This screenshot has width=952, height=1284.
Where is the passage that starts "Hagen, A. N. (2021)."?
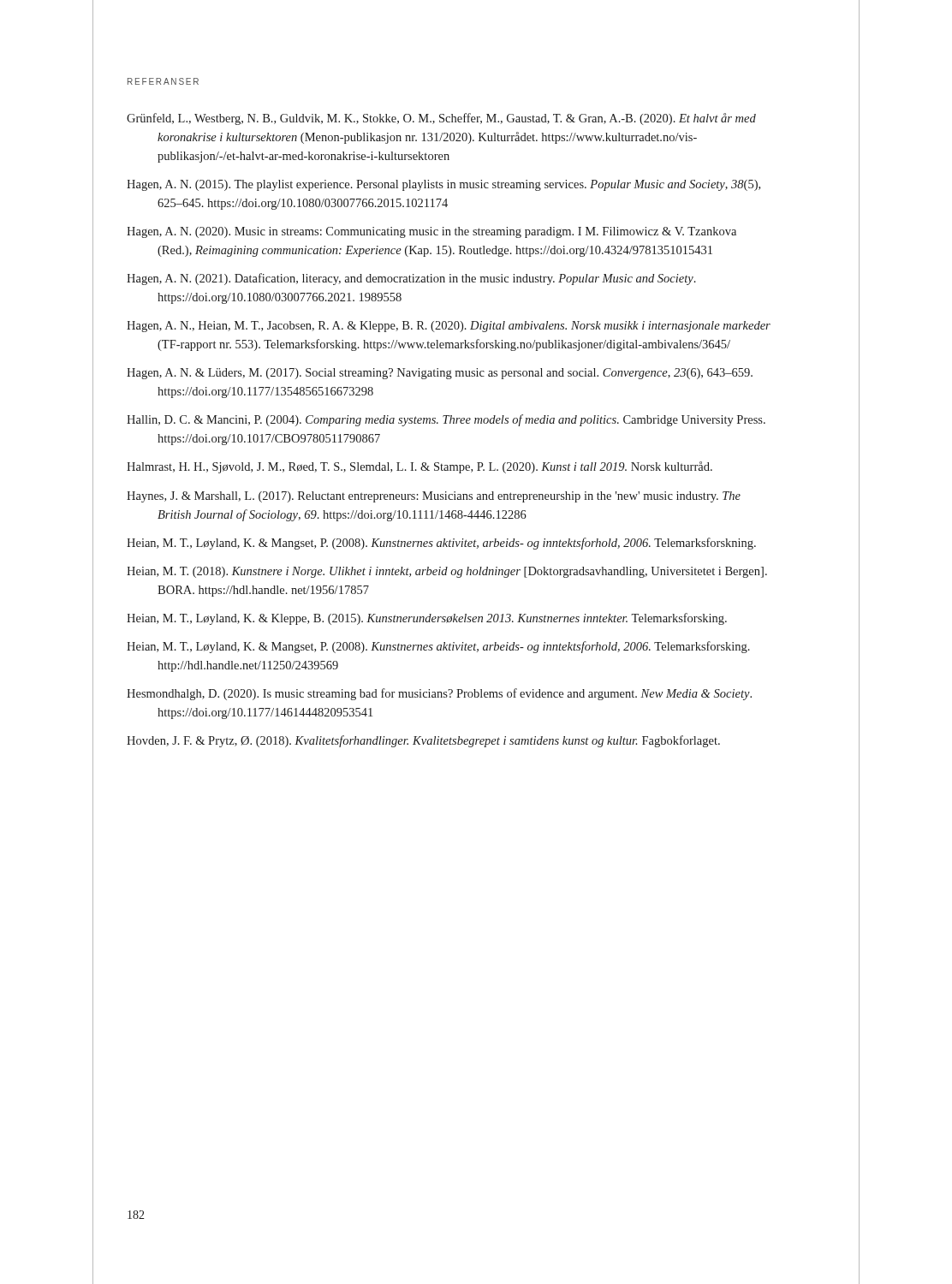412,288
